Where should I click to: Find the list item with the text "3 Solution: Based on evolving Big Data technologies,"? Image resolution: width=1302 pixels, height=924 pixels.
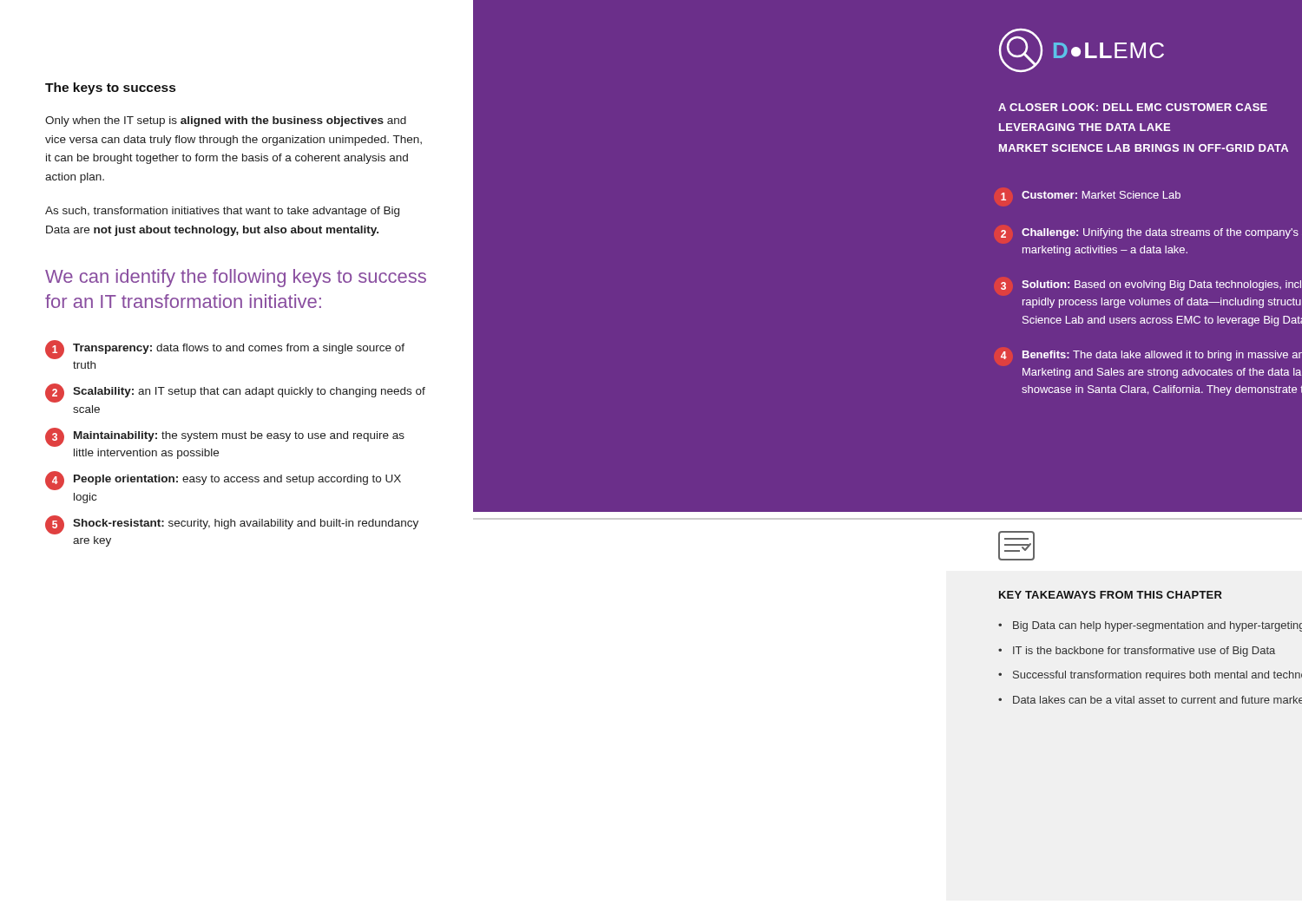[x=1148, y=302]
